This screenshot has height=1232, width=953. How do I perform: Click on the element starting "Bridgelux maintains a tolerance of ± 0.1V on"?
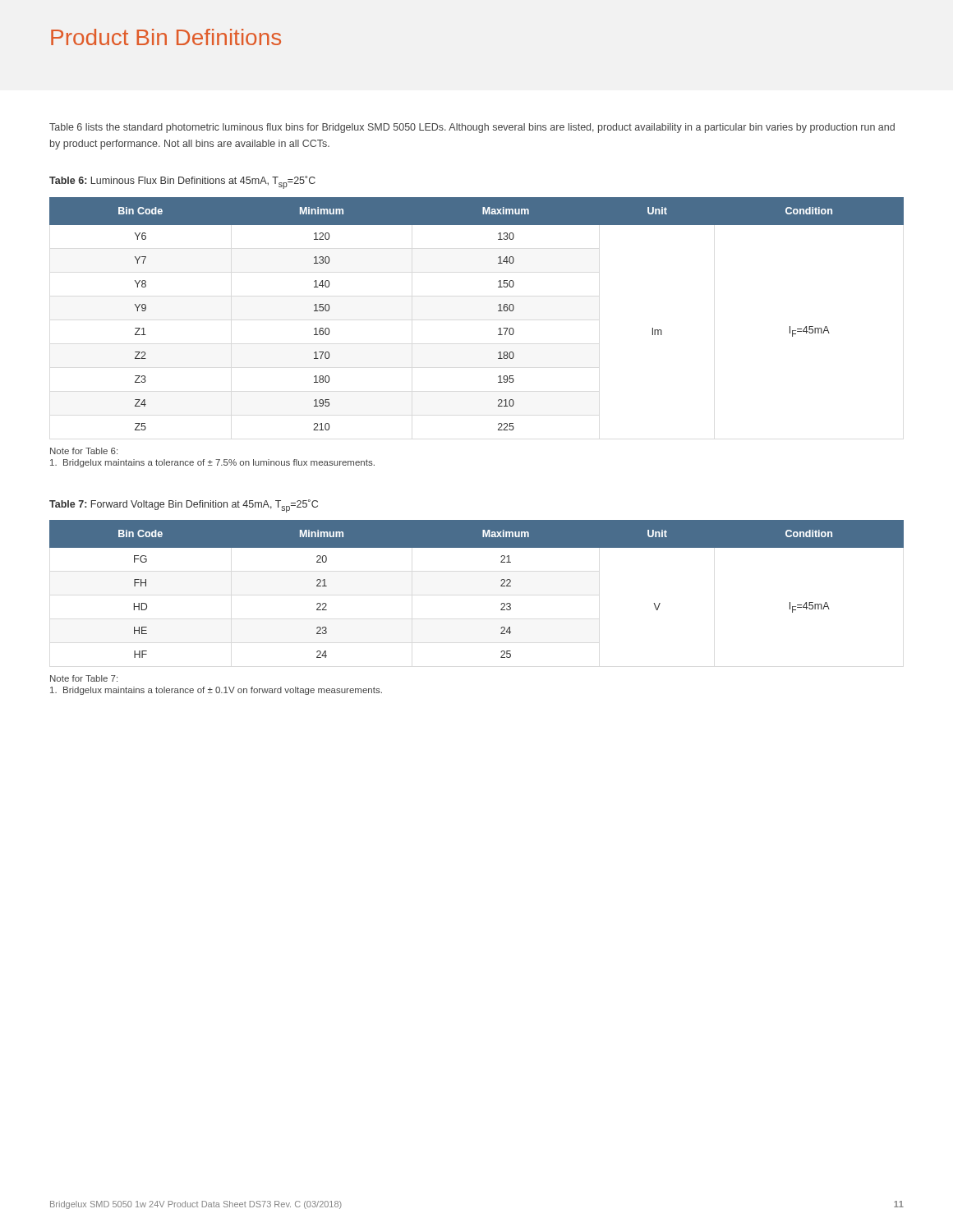pos(216,690)
